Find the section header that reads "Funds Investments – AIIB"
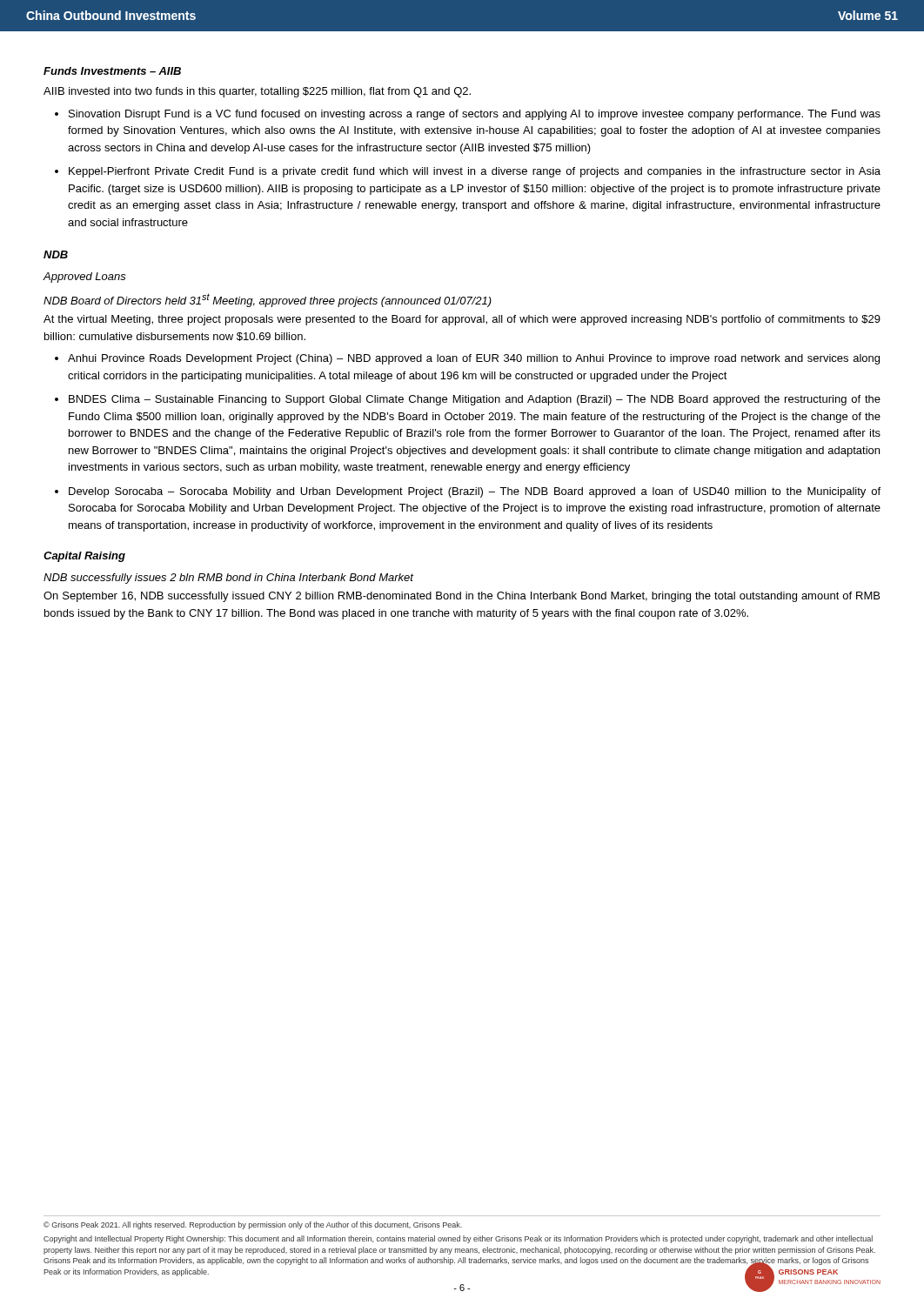The width and height of the screenshot is (924, 1305). coord(112,71)
